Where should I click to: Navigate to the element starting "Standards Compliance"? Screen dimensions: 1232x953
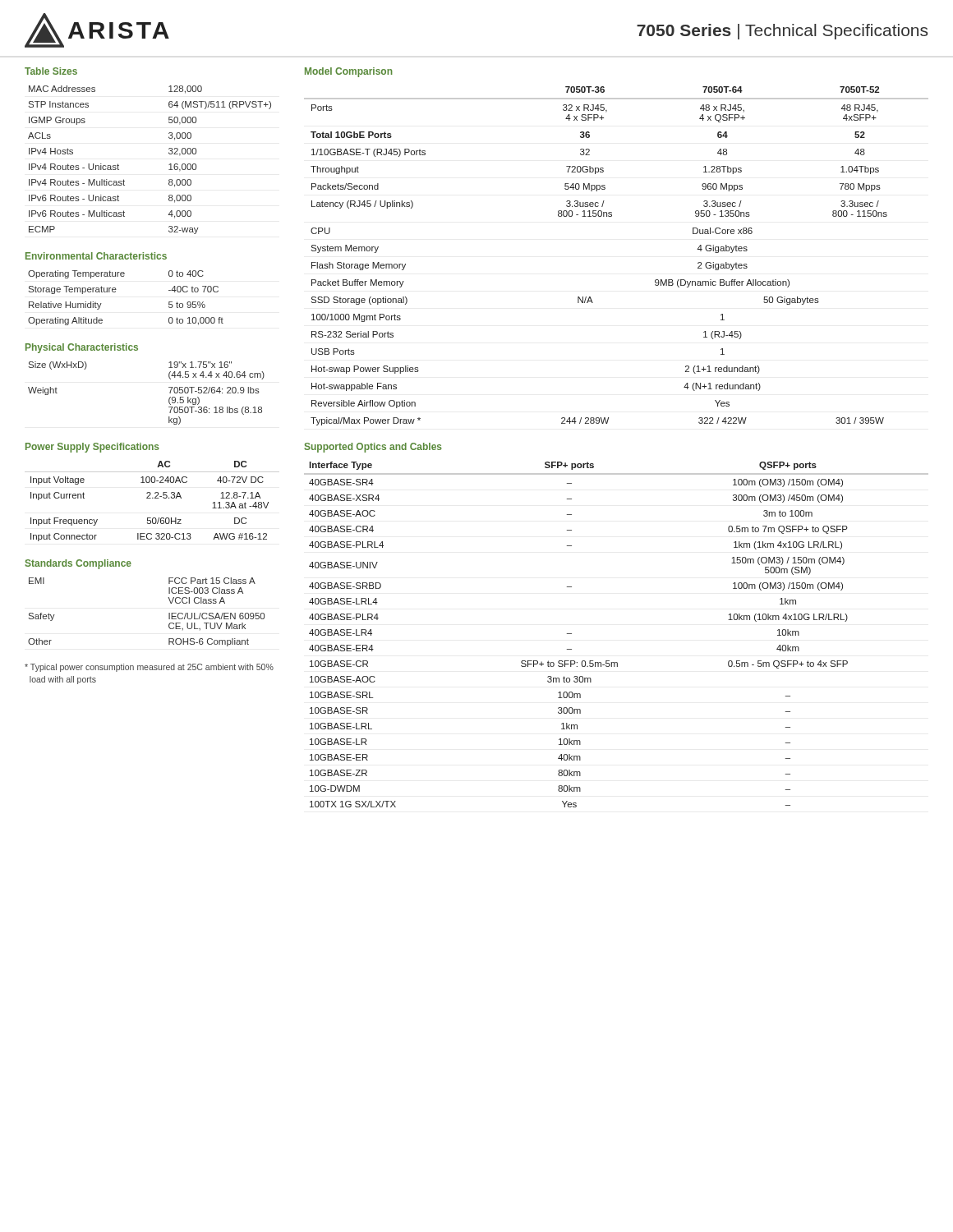tap(78, 563)
